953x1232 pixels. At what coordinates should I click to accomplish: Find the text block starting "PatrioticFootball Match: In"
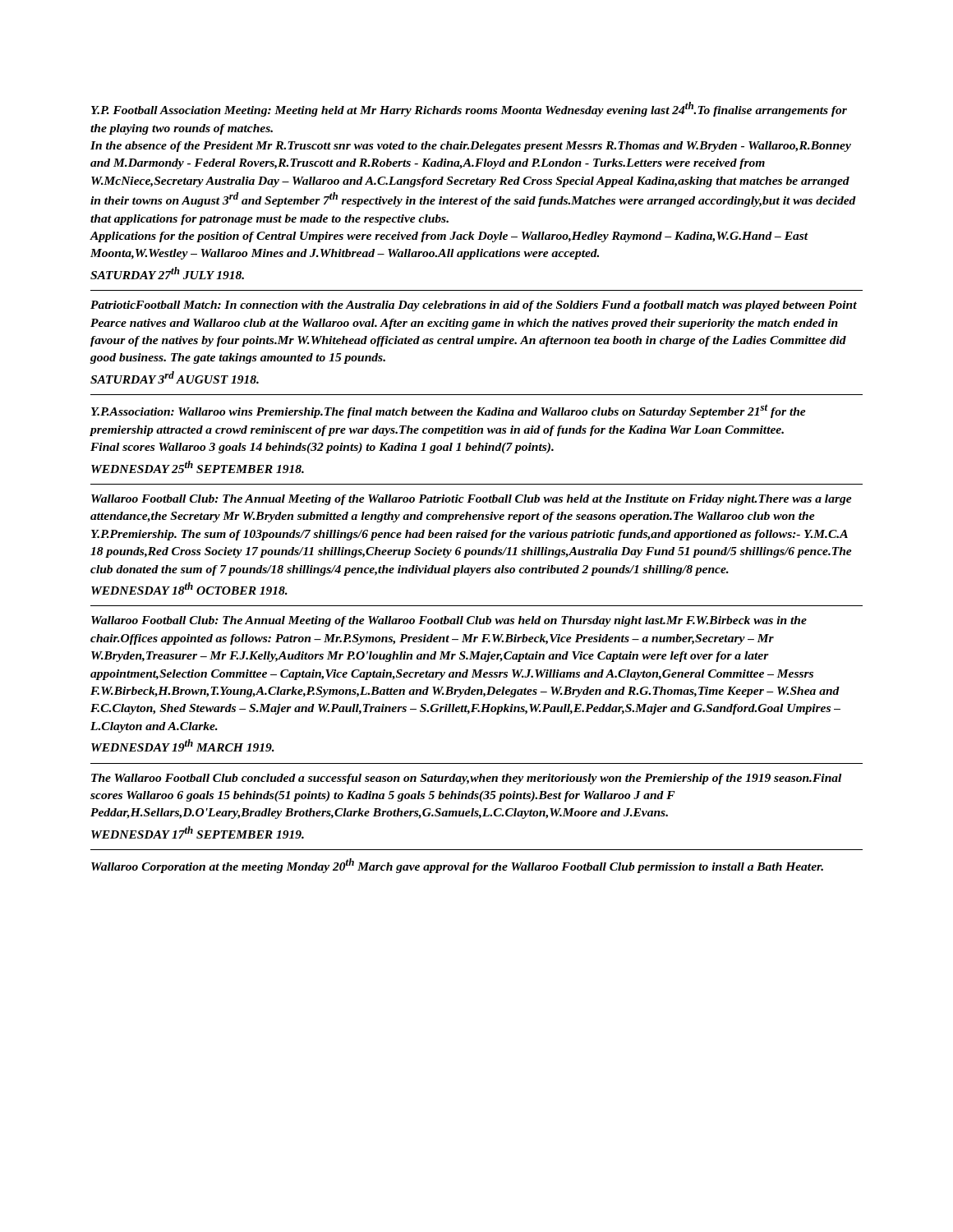click(476, 342)
